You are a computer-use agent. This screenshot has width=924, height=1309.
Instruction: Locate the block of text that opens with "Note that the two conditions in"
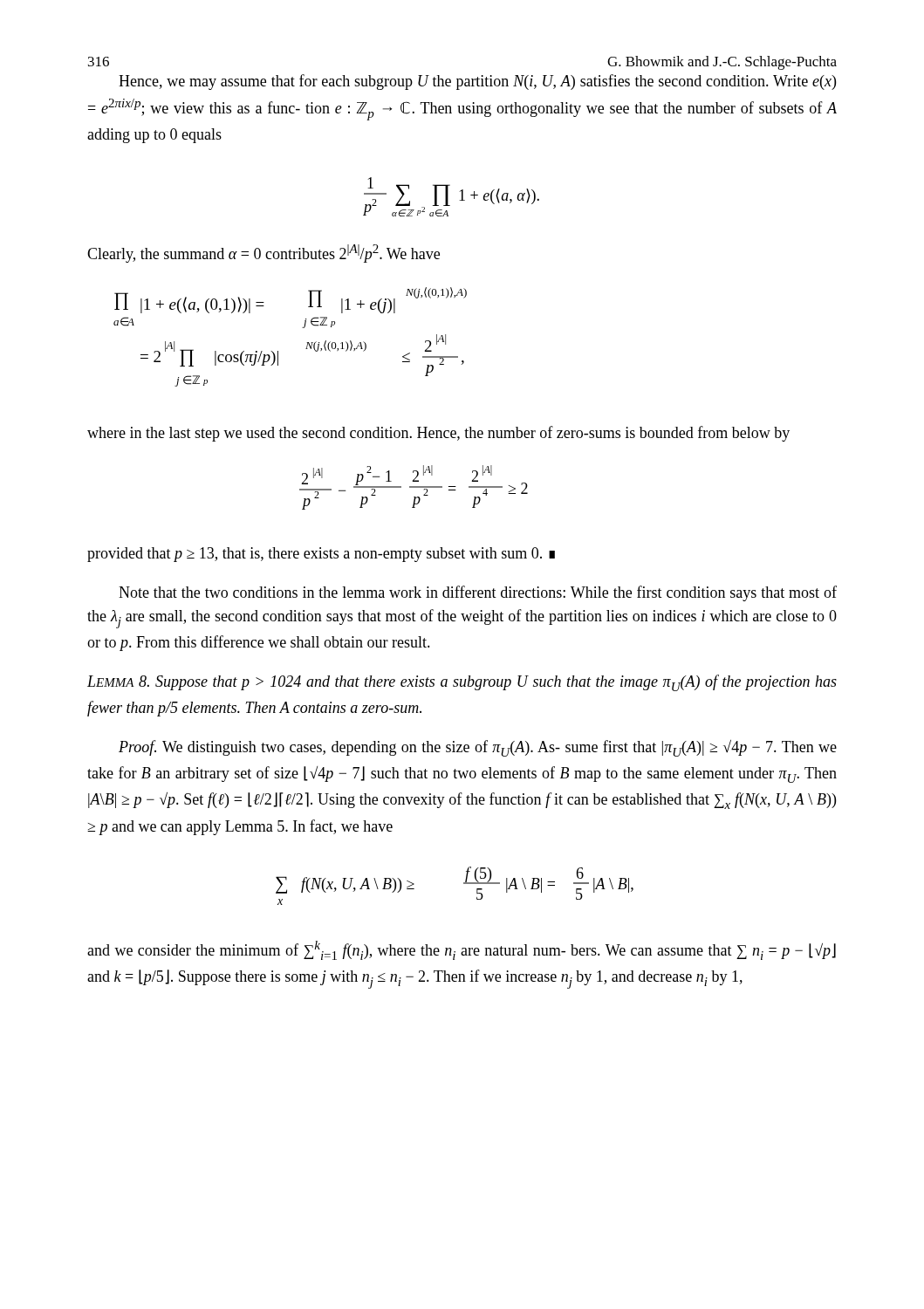pos(462,618)
